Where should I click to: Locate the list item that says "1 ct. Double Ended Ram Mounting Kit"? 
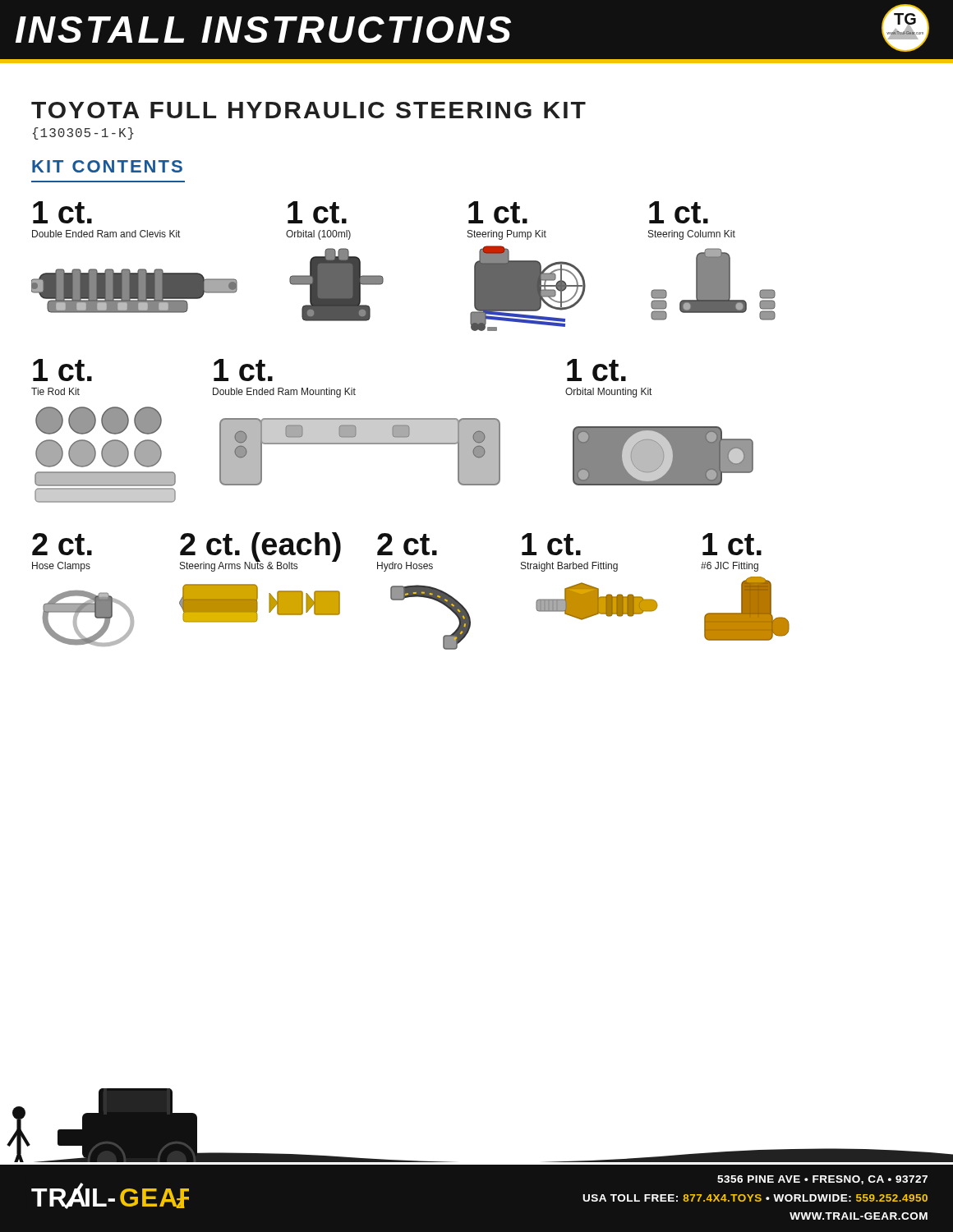click(360, 423)
